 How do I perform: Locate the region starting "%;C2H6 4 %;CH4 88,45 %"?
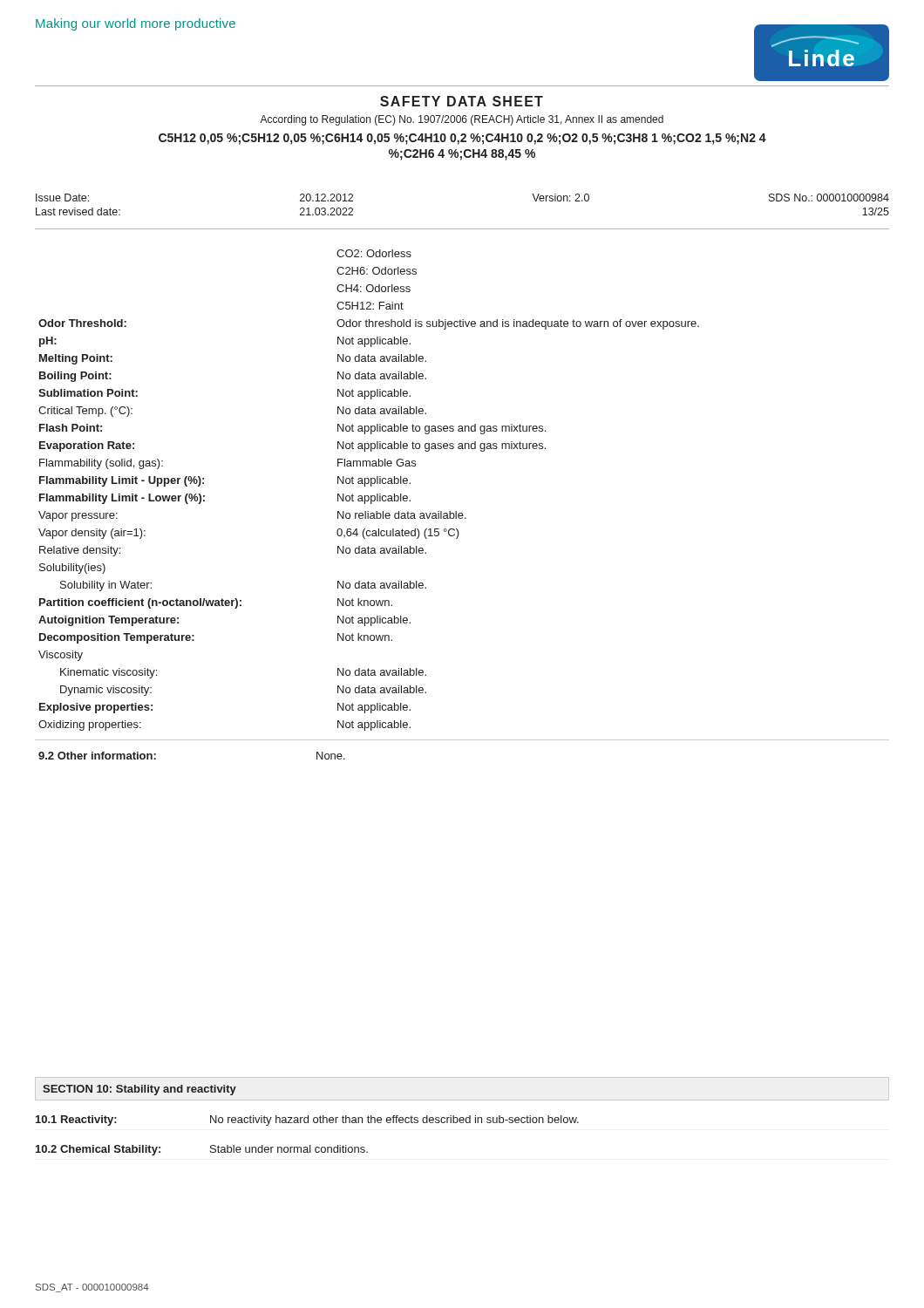tap(462, 153)
